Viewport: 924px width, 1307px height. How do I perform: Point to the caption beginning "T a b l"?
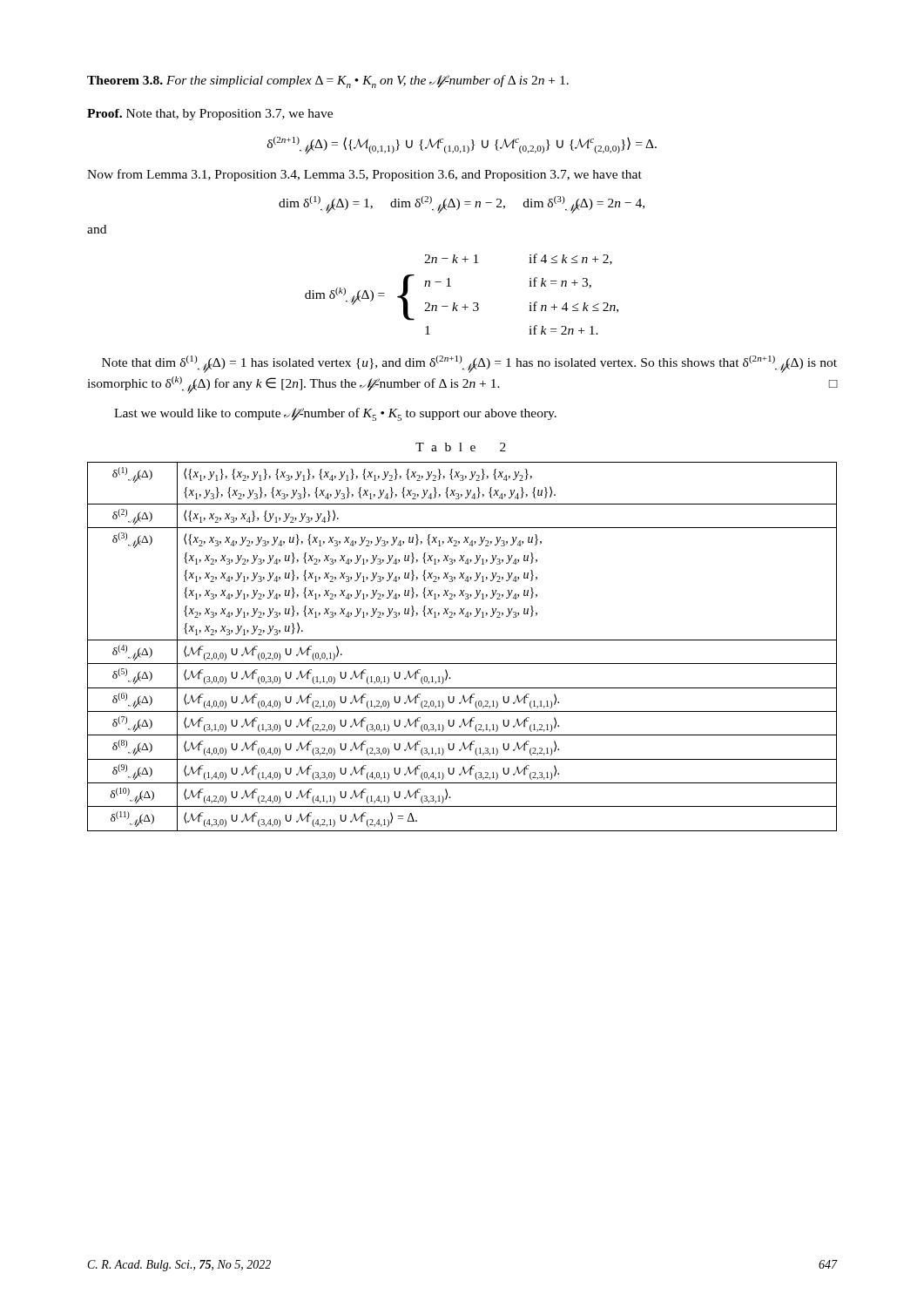click(x=462, y=447)
